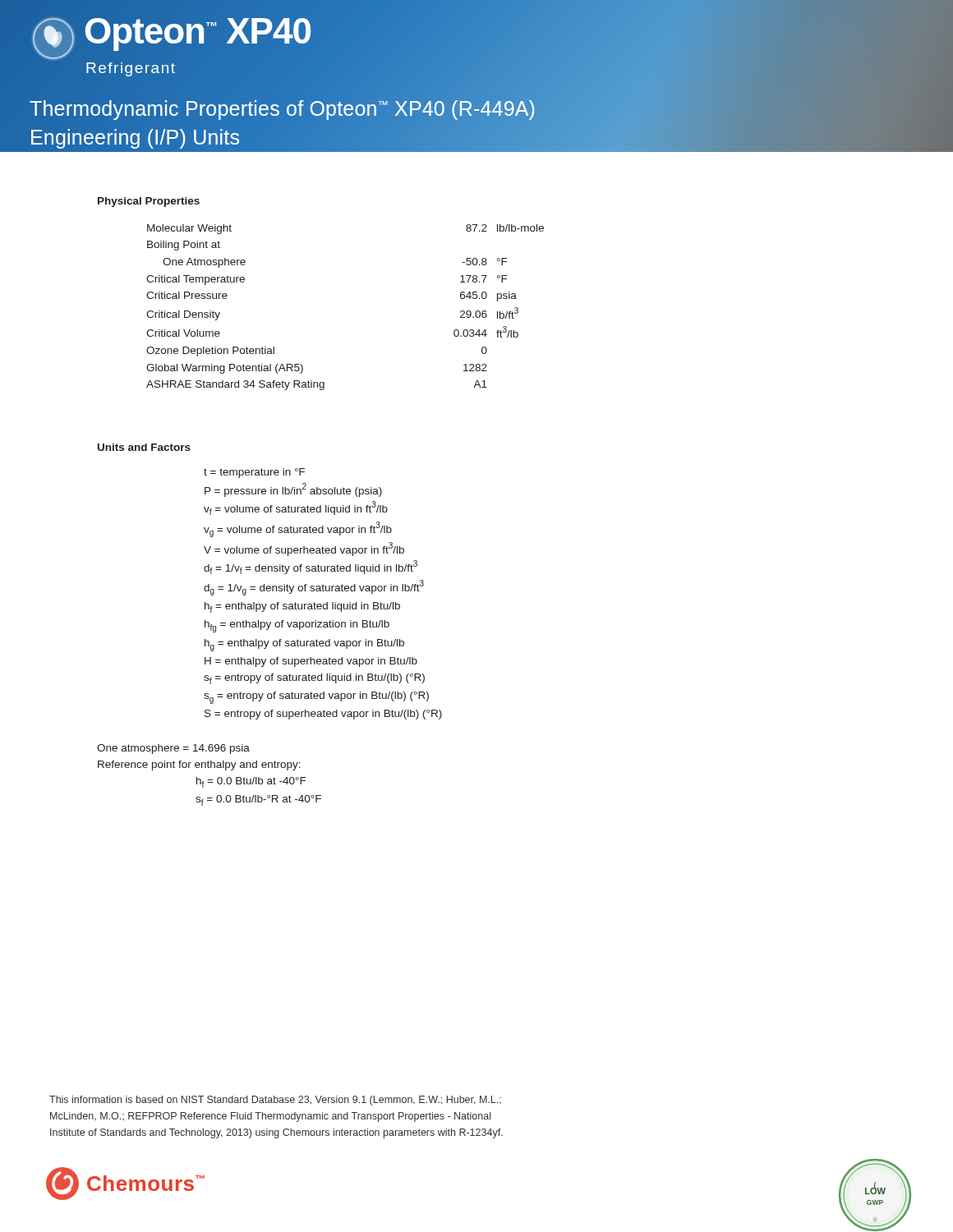
Task: Point to "hfg = enthalpy of vaporization in Btu/lb"
Action: click(297, 625)
